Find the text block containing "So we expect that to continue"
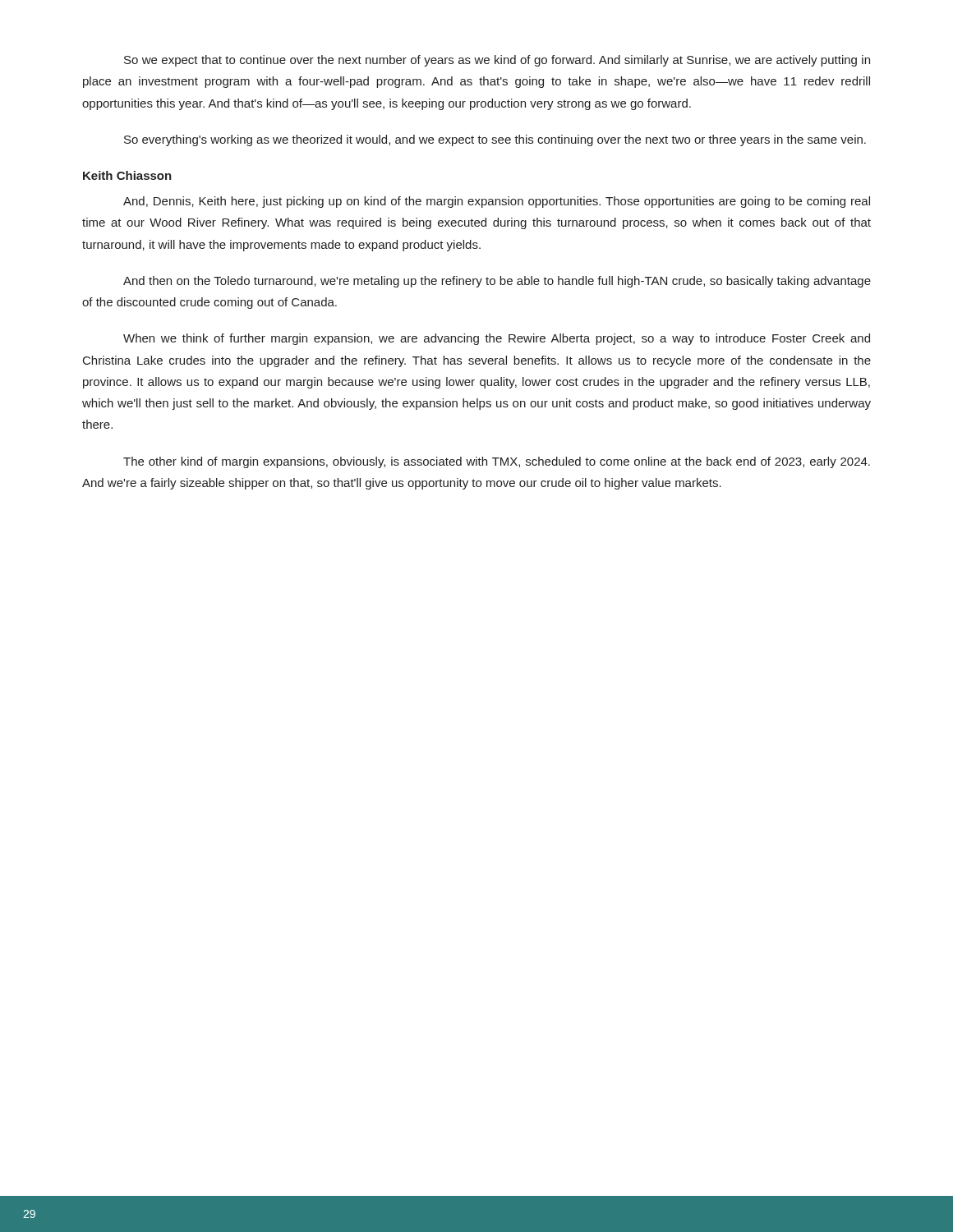 (x=476, y=81)
